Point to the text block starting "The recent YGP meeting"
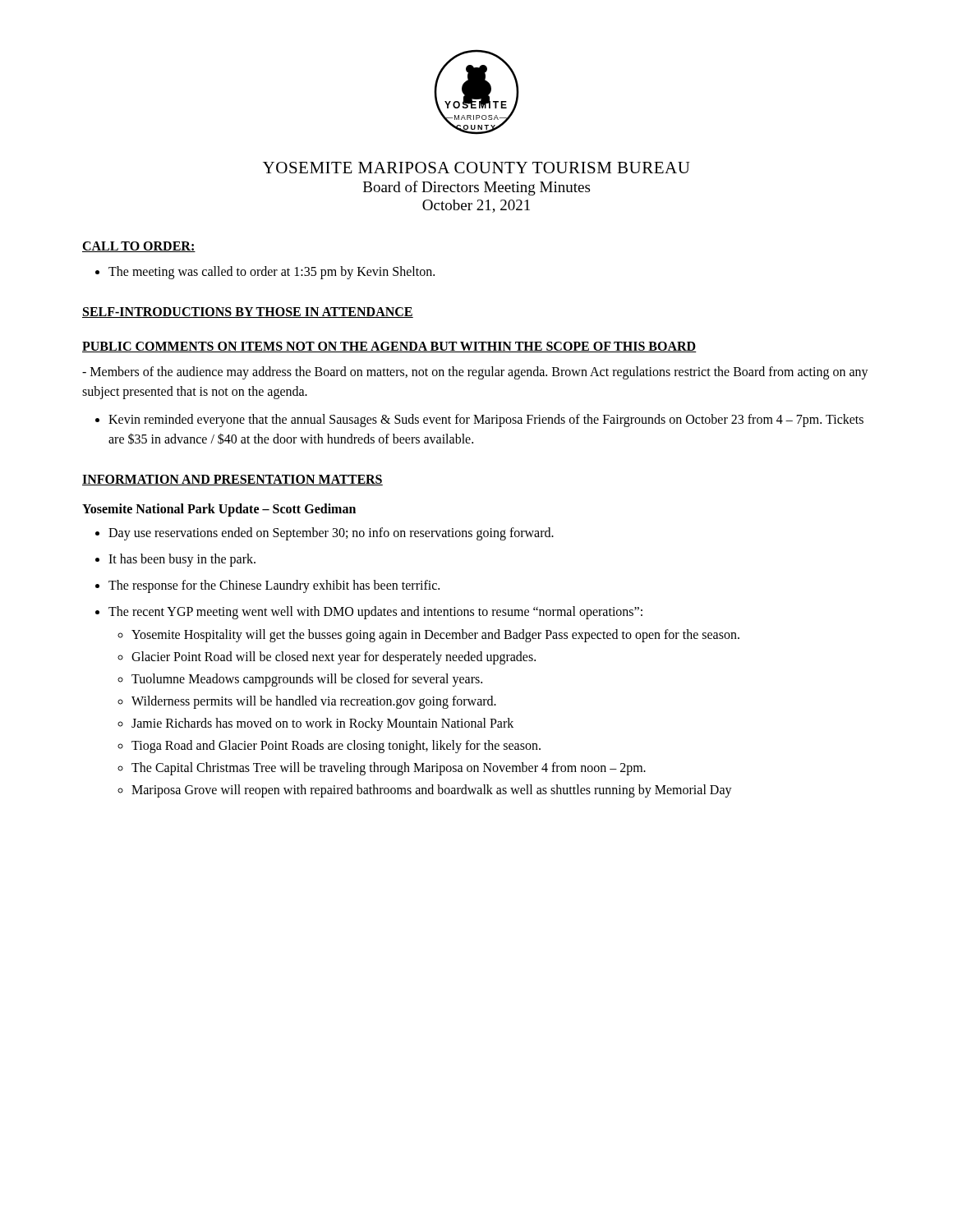Image resolution: width=953 pixels, height=1232 pixels. pyautogui.click(x=476, y=701)
